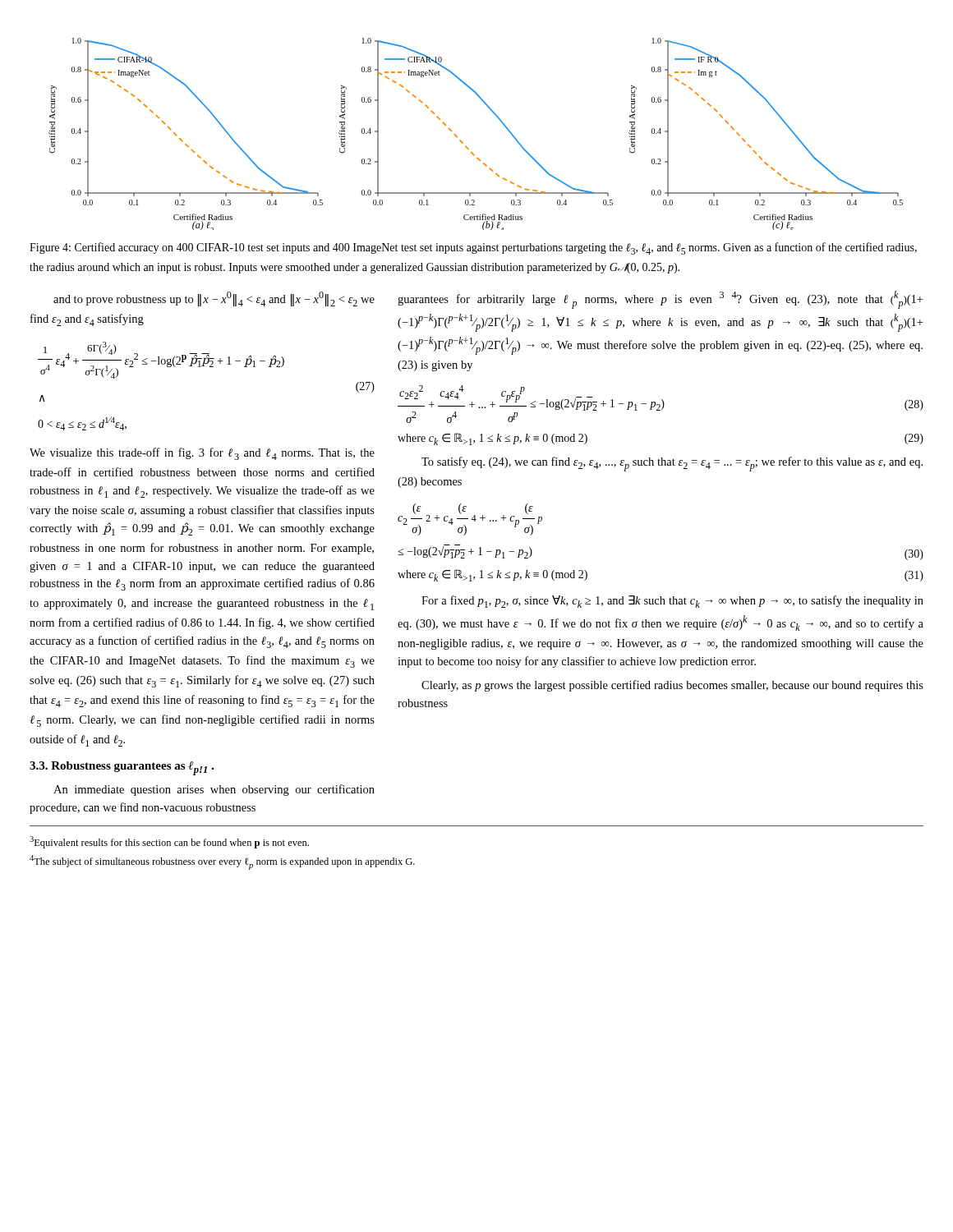
Task: Point to the caption beginning "Figure 4: Certified accuracy on"
Action: (x=473, y=257)
